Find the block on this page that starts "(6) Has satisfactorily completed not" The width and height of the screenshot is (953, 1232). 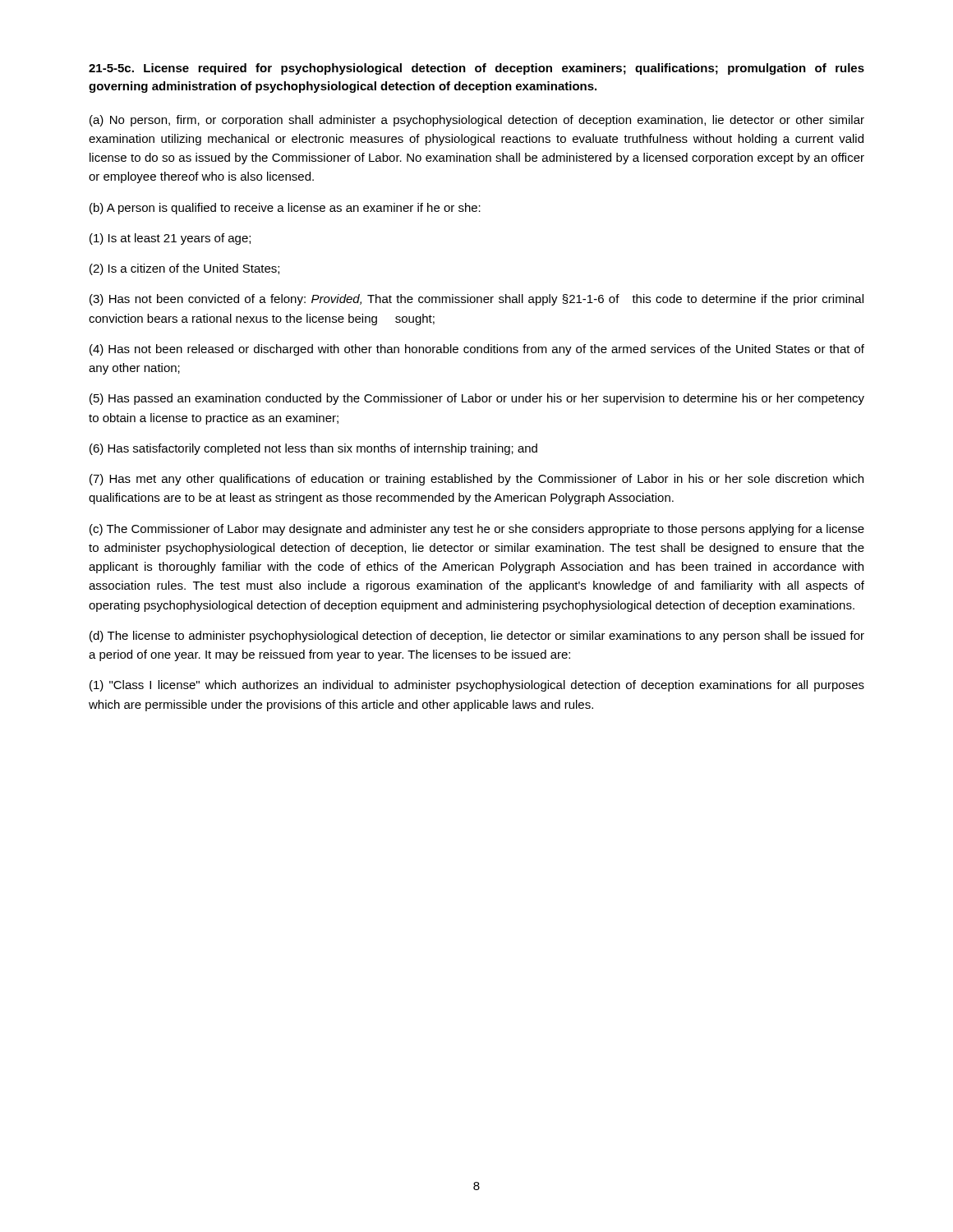313,448
